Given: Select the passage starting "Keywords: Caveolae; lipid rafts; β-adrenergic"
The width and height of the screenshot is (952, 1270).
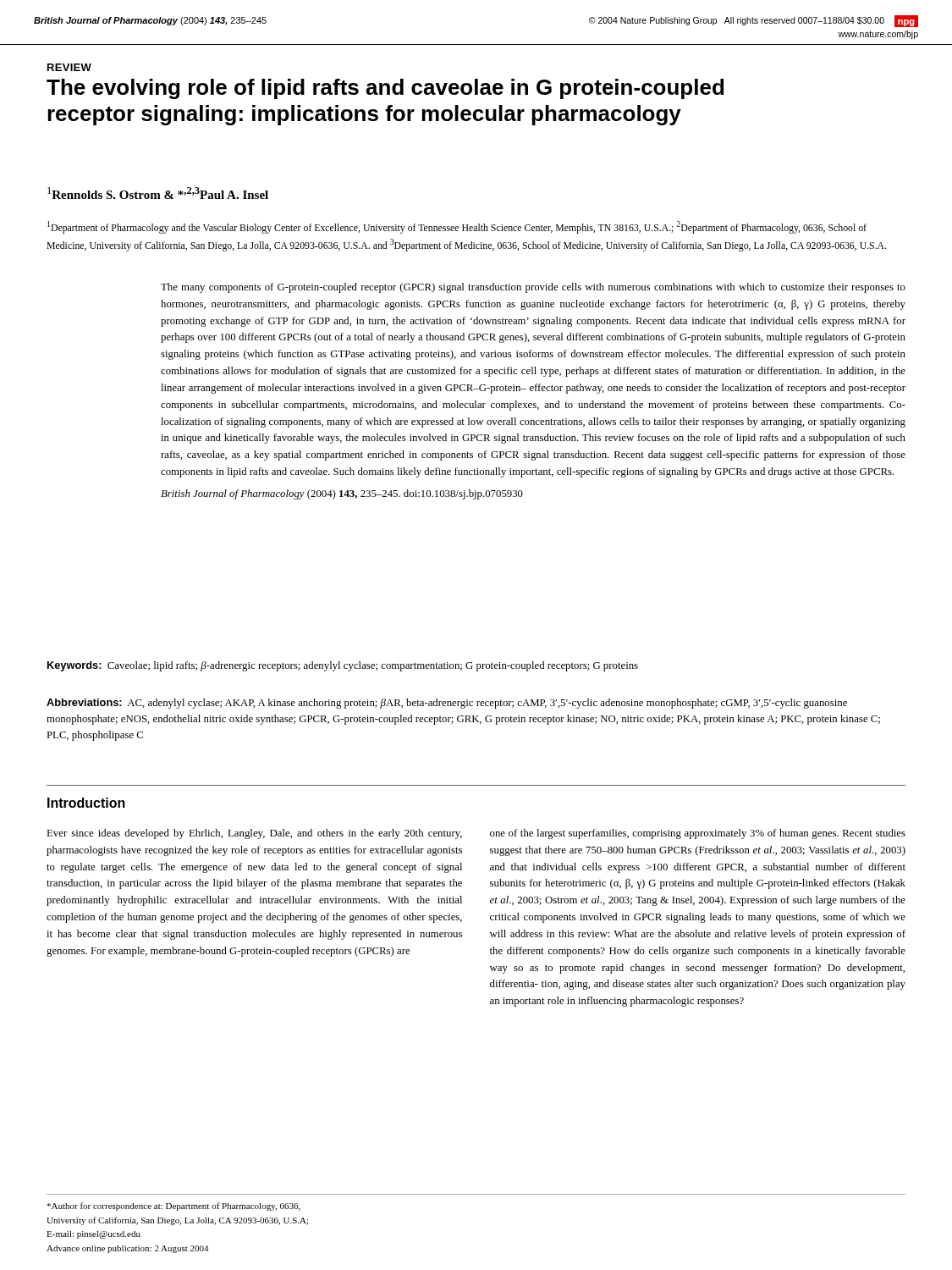Looking at the screenshot, I should tap(342, 665).
